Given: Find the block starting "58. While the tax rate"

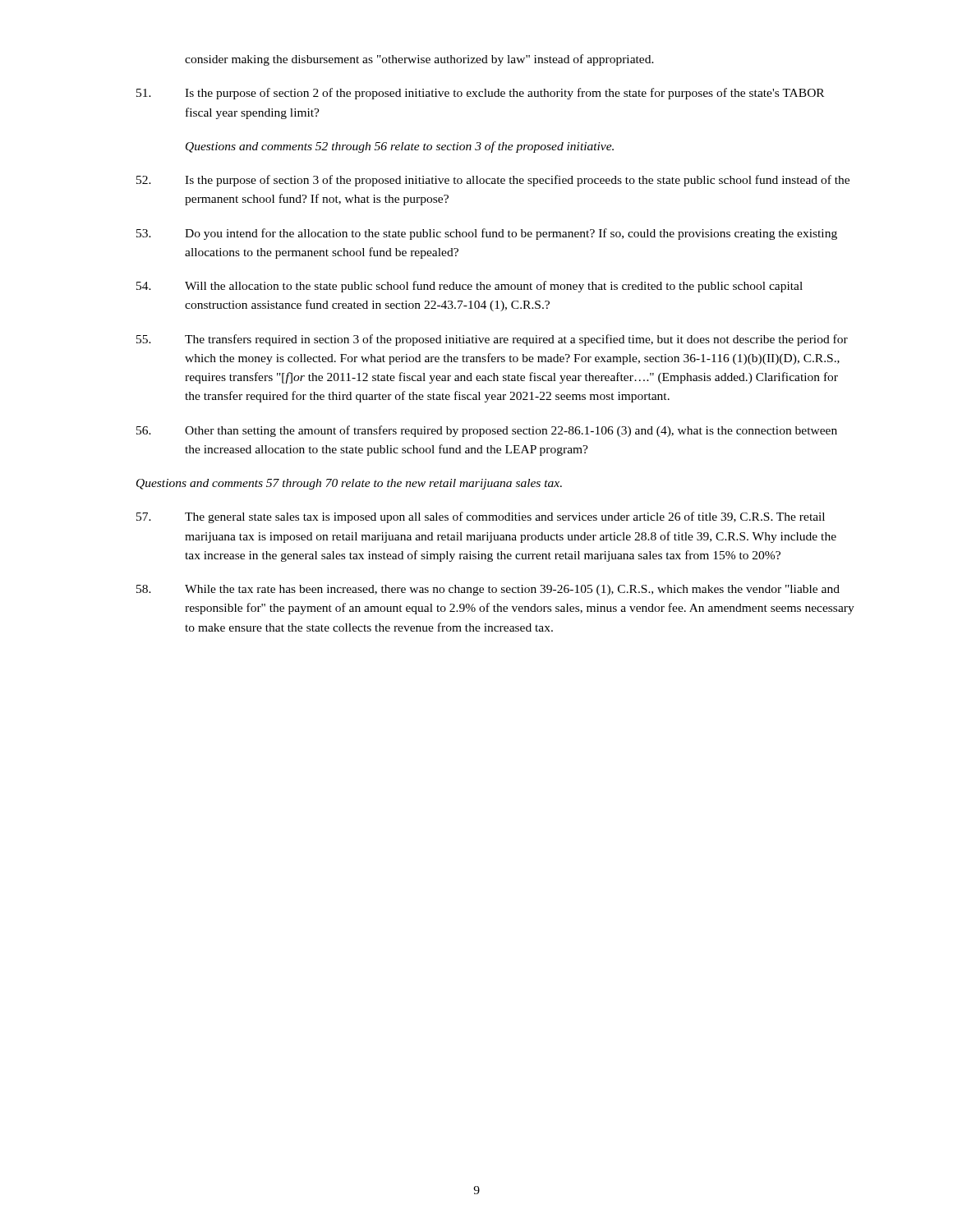Looking at the screenshot, I should (495, 608).
